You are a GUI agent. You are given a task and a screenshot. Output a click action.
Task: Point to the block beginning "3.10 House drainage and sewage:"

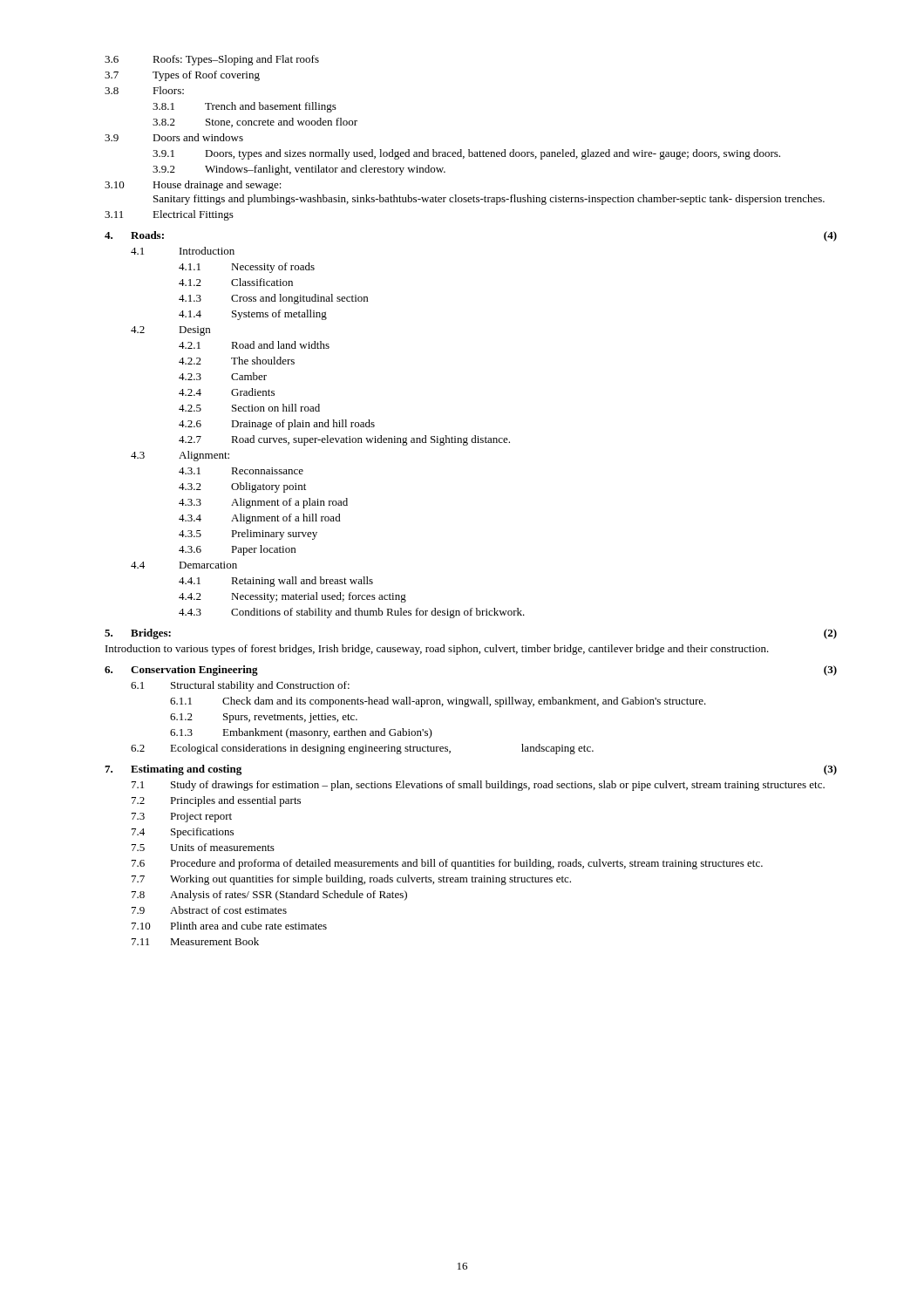click(471, 192)
